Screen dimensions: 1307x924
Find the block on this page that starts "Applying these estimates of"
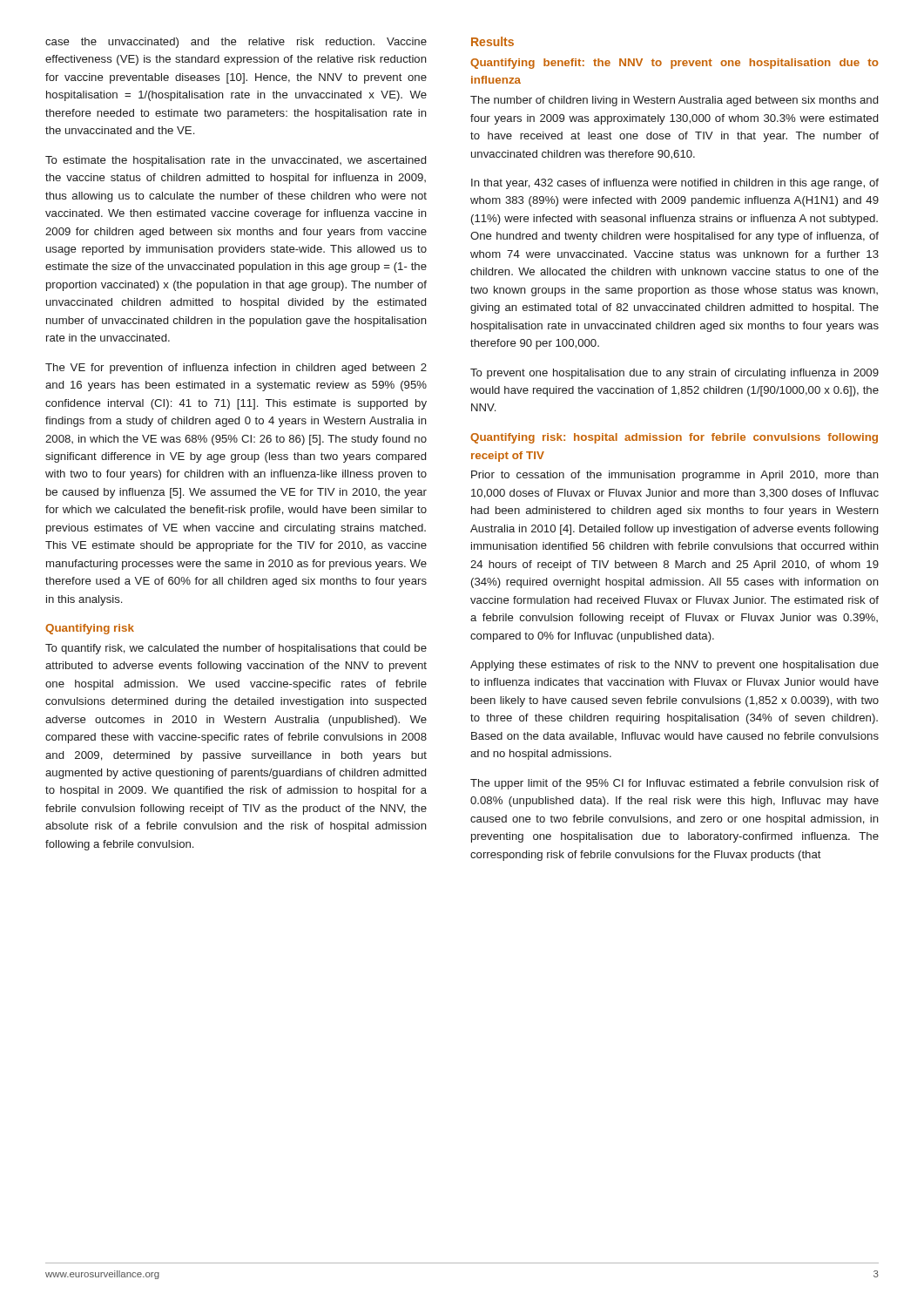675,710
